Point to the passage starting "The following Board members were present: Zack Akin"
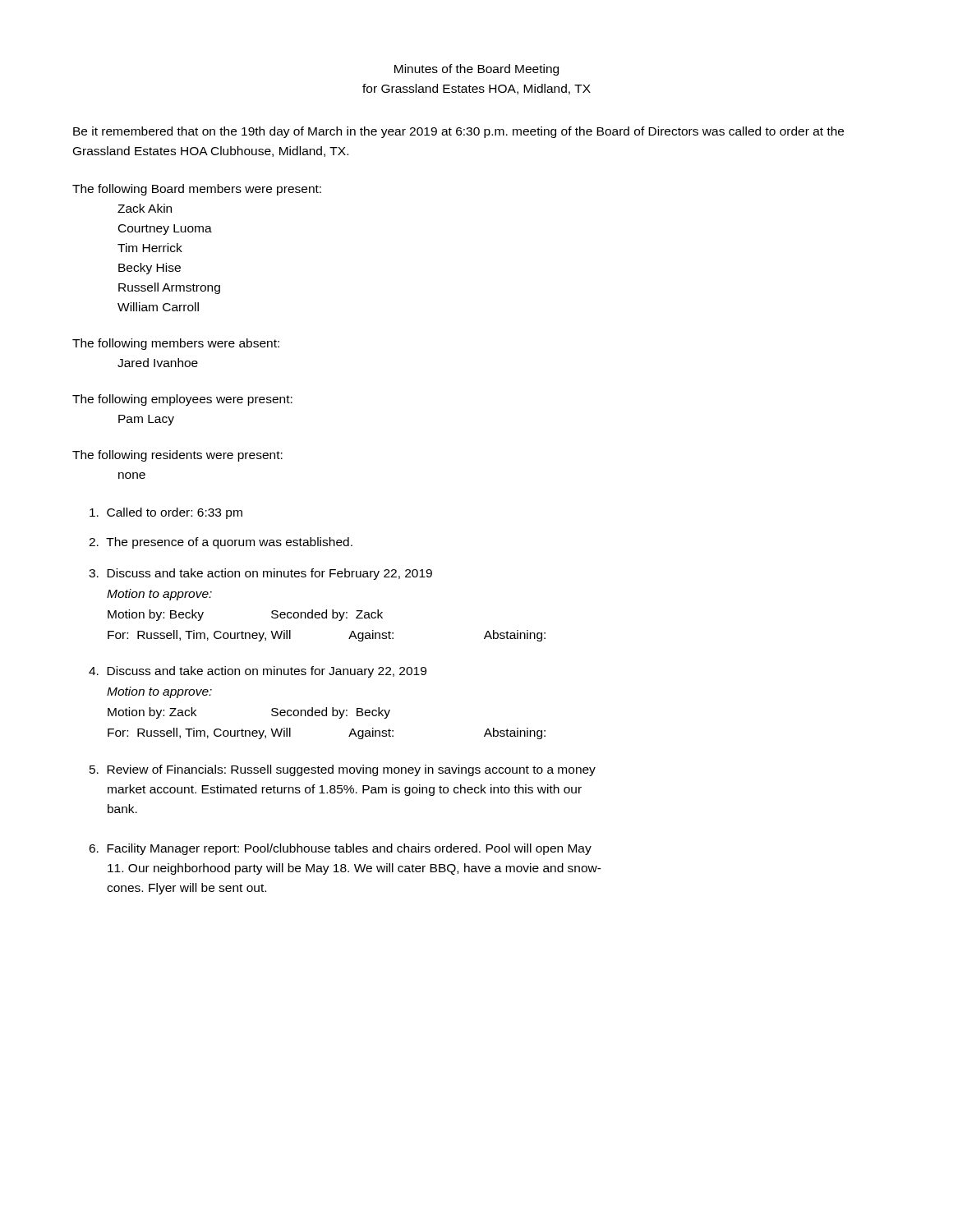Screen dimensions: 1232x953 coord(197,190)
